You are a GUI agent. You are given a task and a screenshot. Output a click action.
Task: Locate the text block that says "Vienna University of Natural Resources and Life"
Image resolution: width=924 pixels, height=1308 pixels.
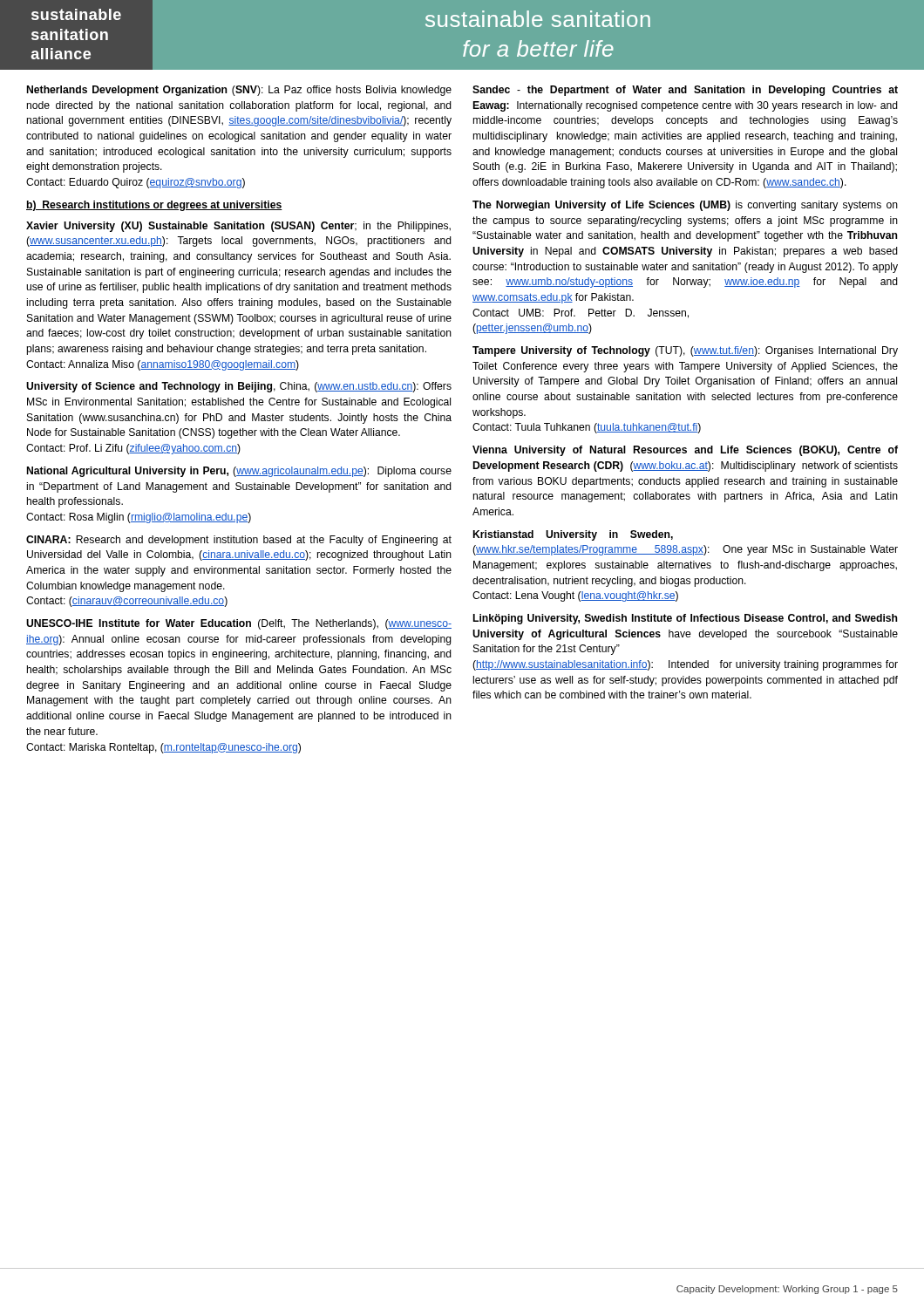click(x=685, y=482)
